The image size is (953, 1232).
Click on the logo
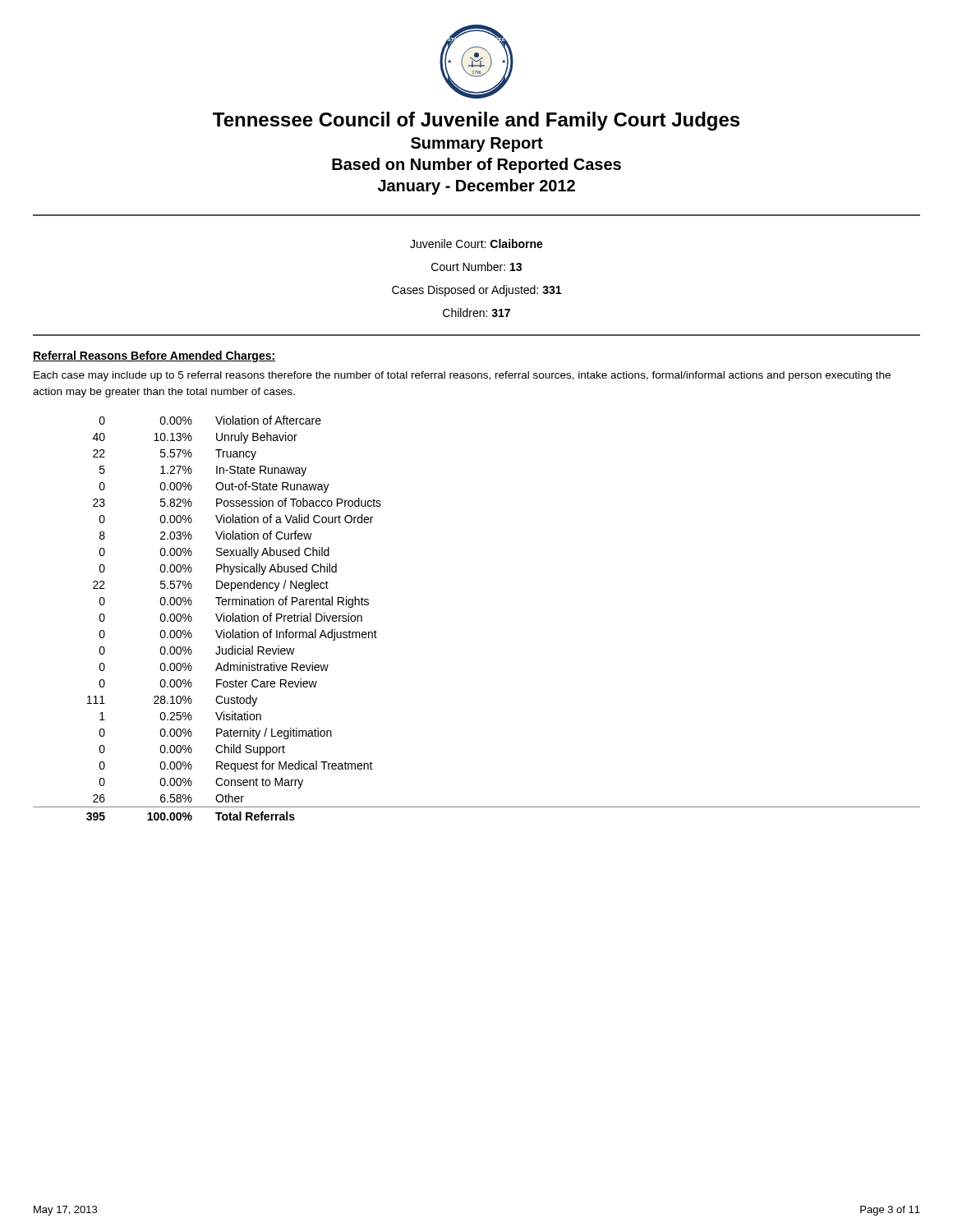[476, 62]
